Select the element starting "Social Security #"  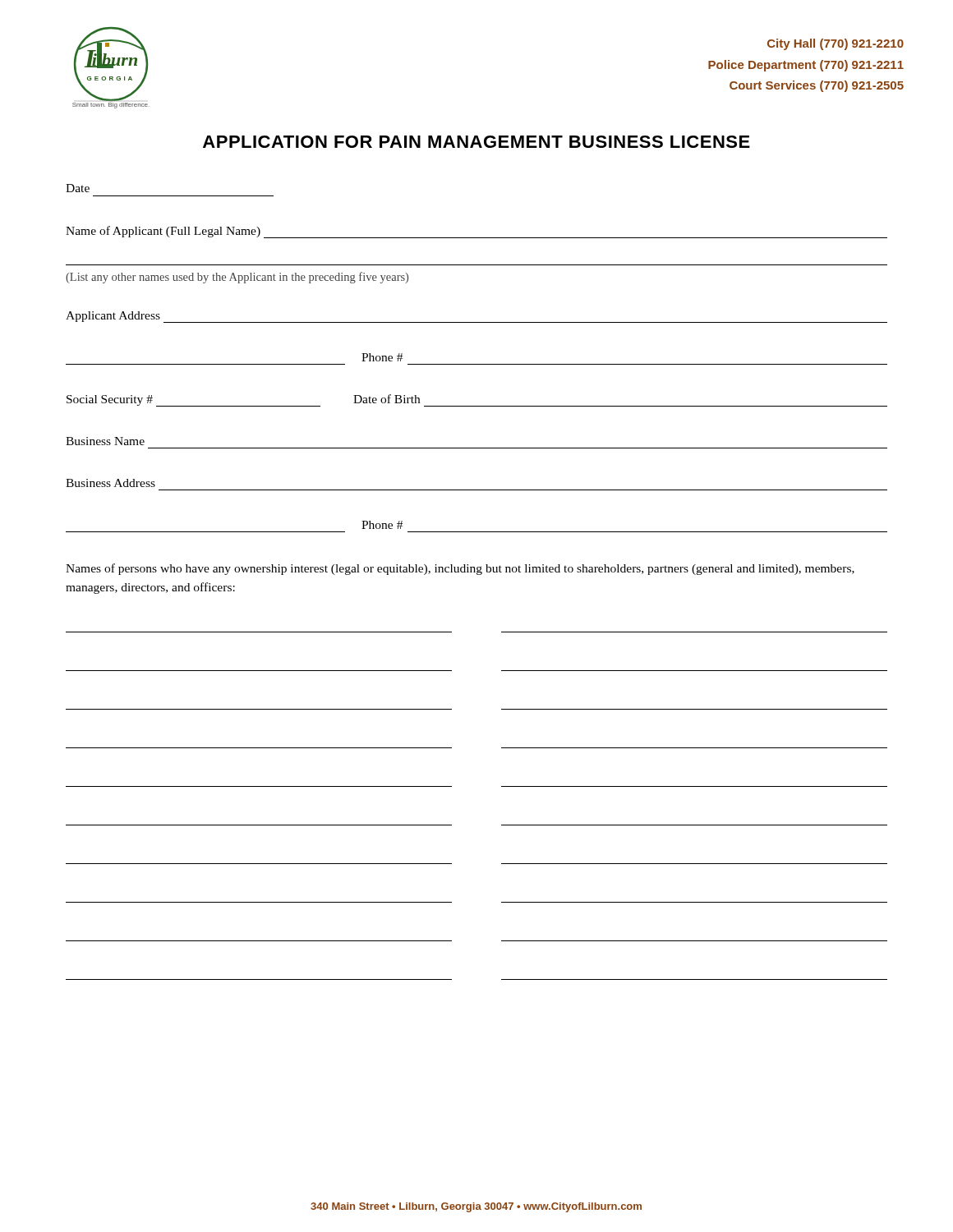tap(476, 399)
